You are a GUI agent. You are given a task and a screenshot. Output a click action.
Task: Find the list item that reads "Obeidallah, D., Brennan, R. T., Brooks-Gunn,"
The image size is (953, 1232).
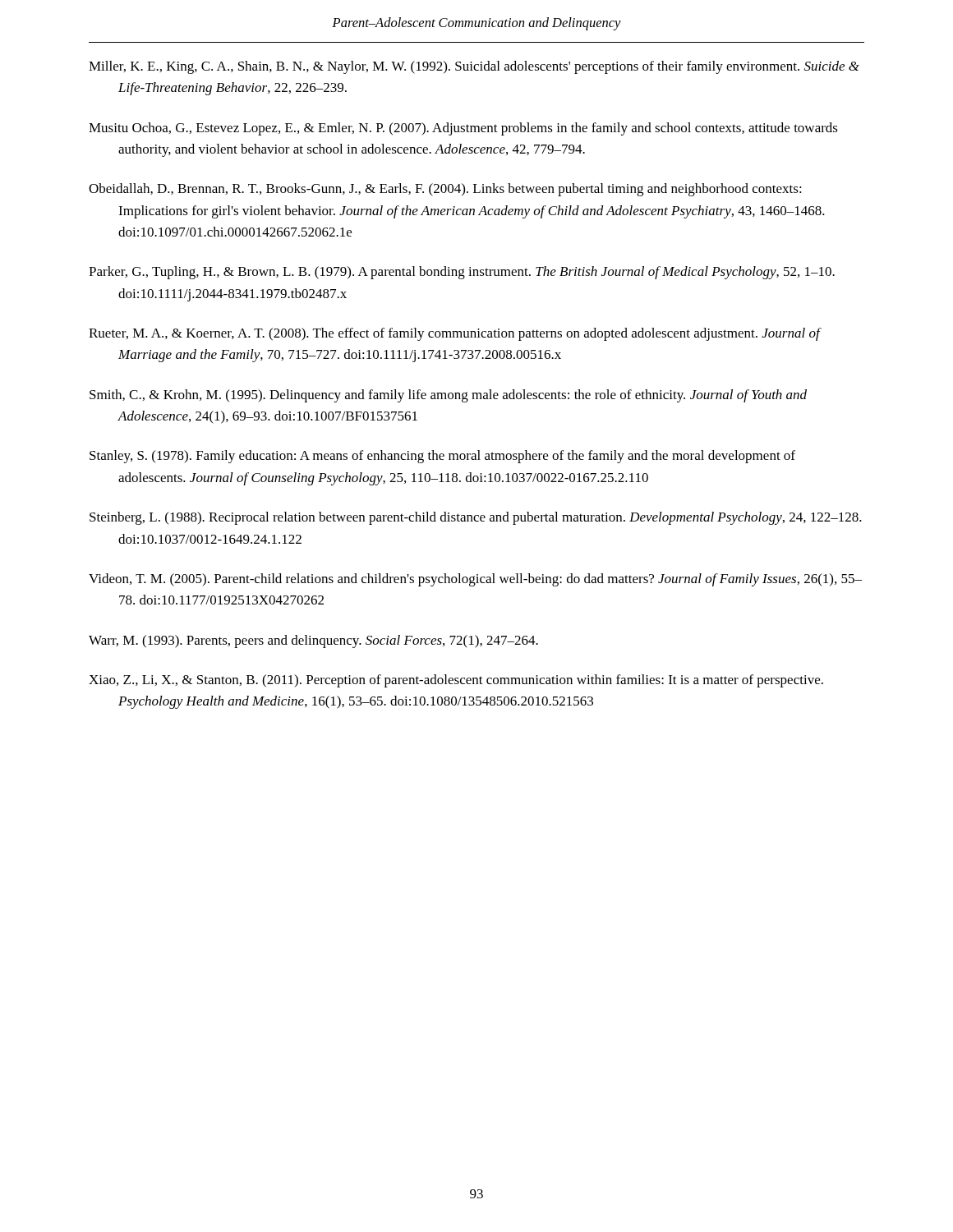457,210
